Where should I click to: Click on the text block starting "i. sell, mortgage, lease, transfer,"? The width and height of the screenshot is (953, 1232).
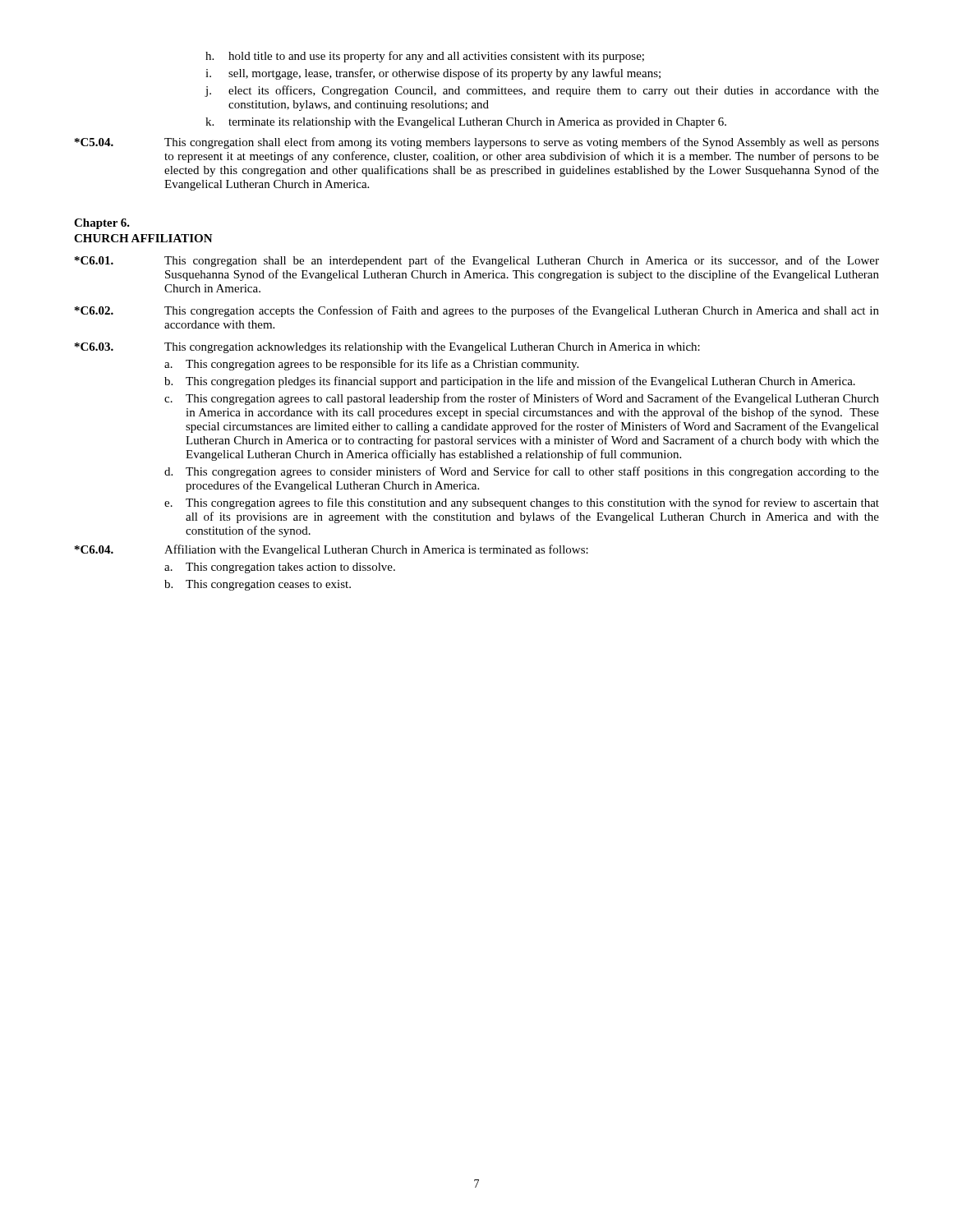point(542,73)
